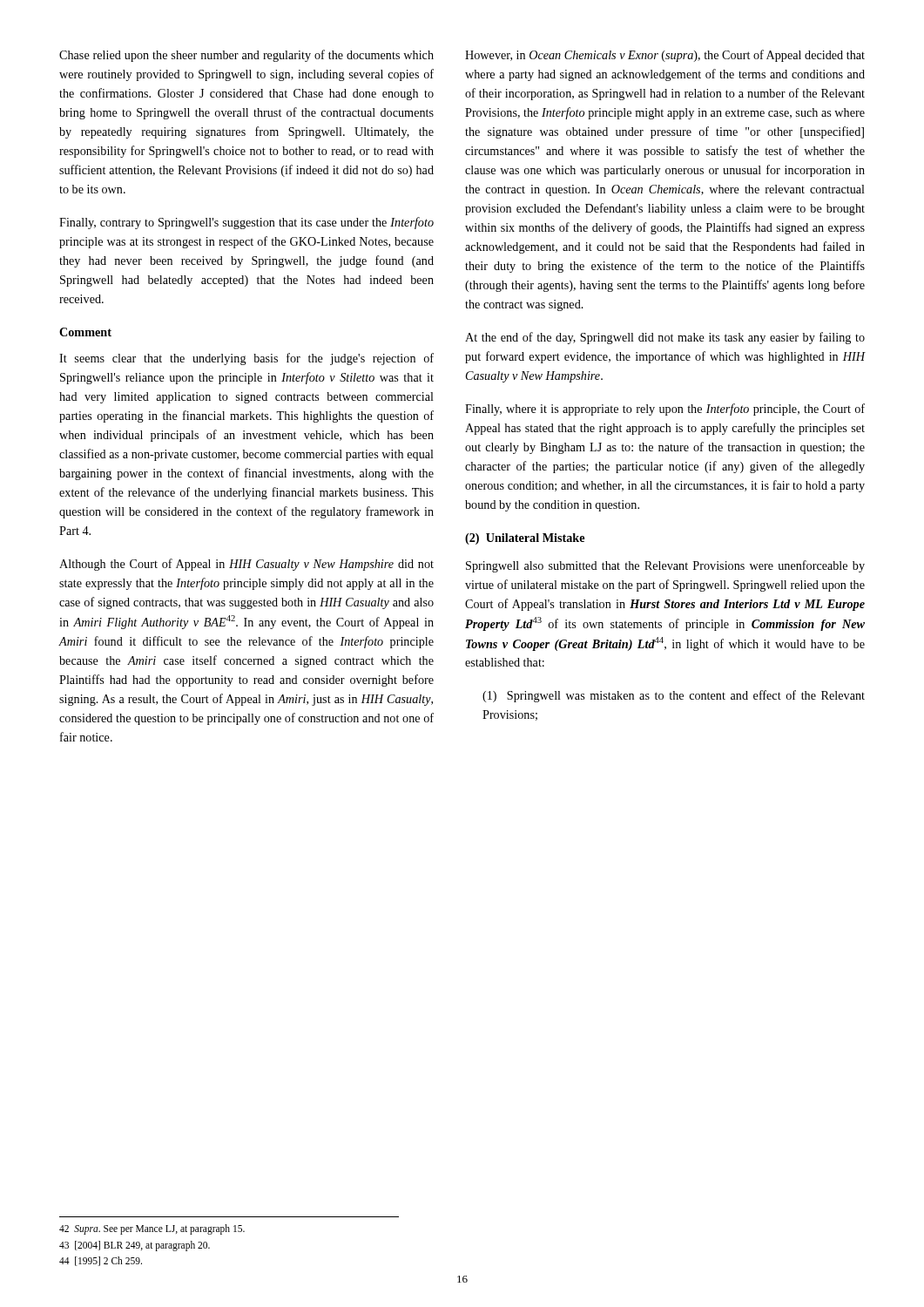
Task: Point to the element starting "However, in Ocean Chemicals"
Action: point(665,180)
